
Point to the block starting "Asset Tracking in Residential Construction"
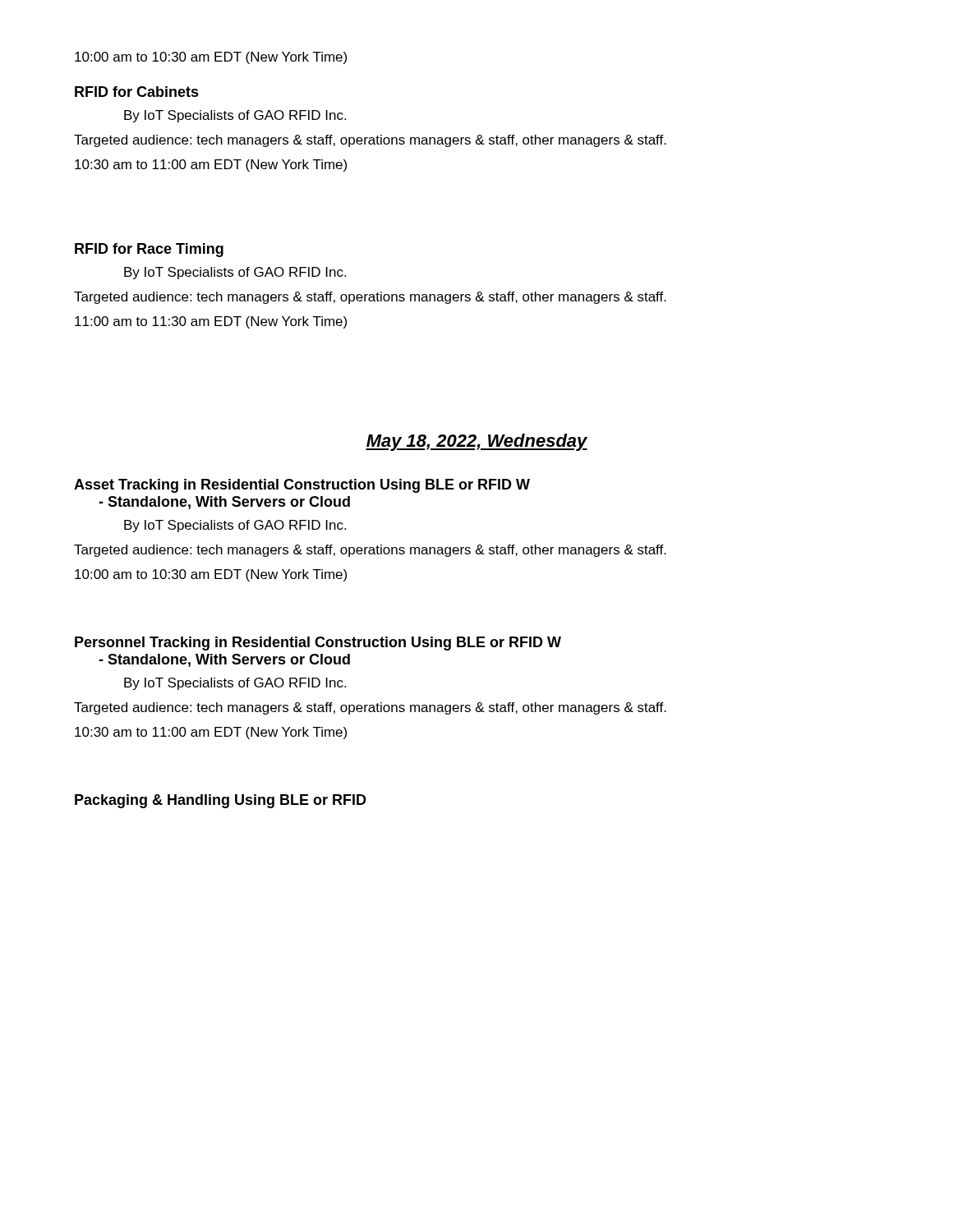click(476, 494)
